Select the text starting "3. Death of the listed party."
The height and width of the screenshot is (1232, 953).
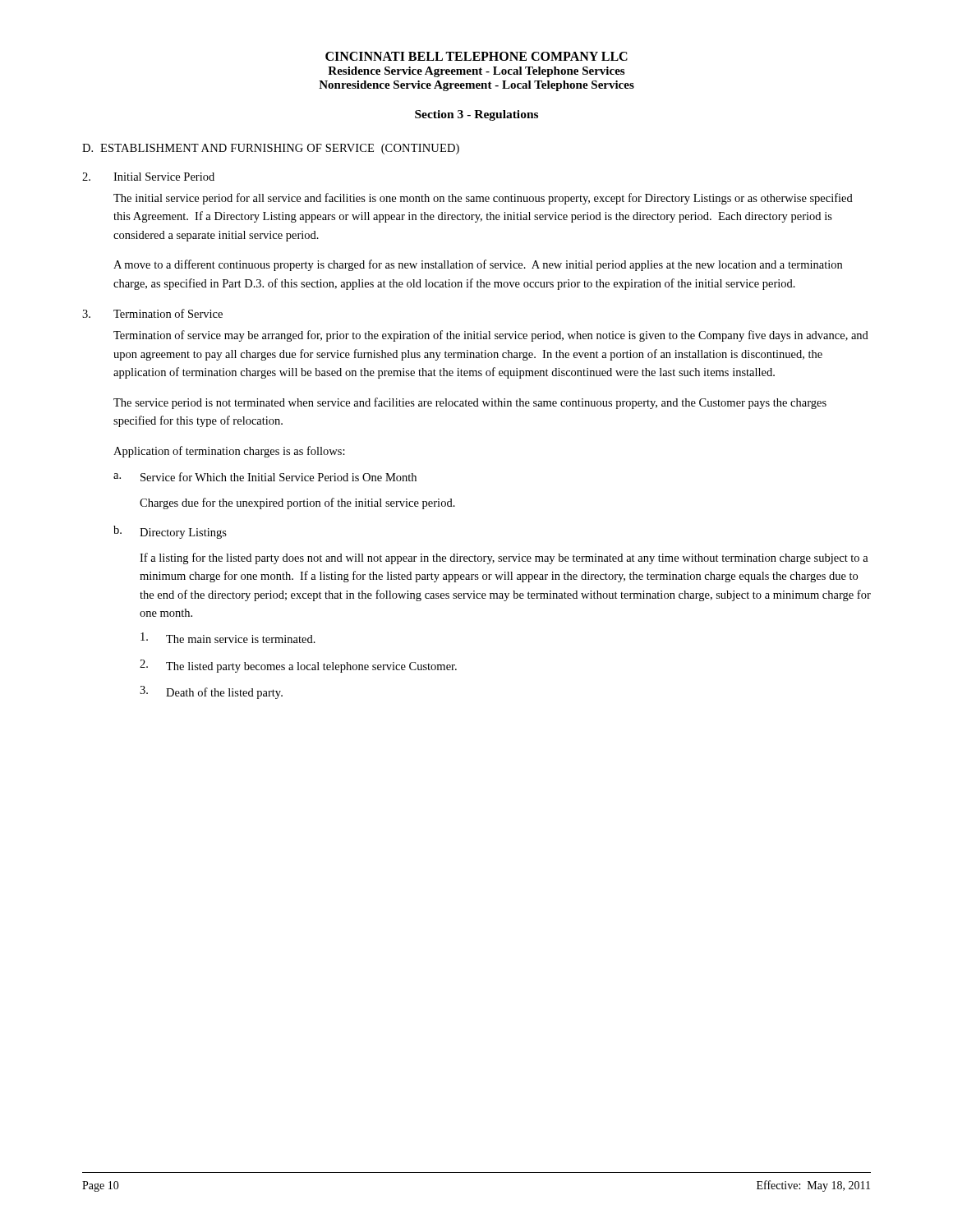tap(212, 693)
